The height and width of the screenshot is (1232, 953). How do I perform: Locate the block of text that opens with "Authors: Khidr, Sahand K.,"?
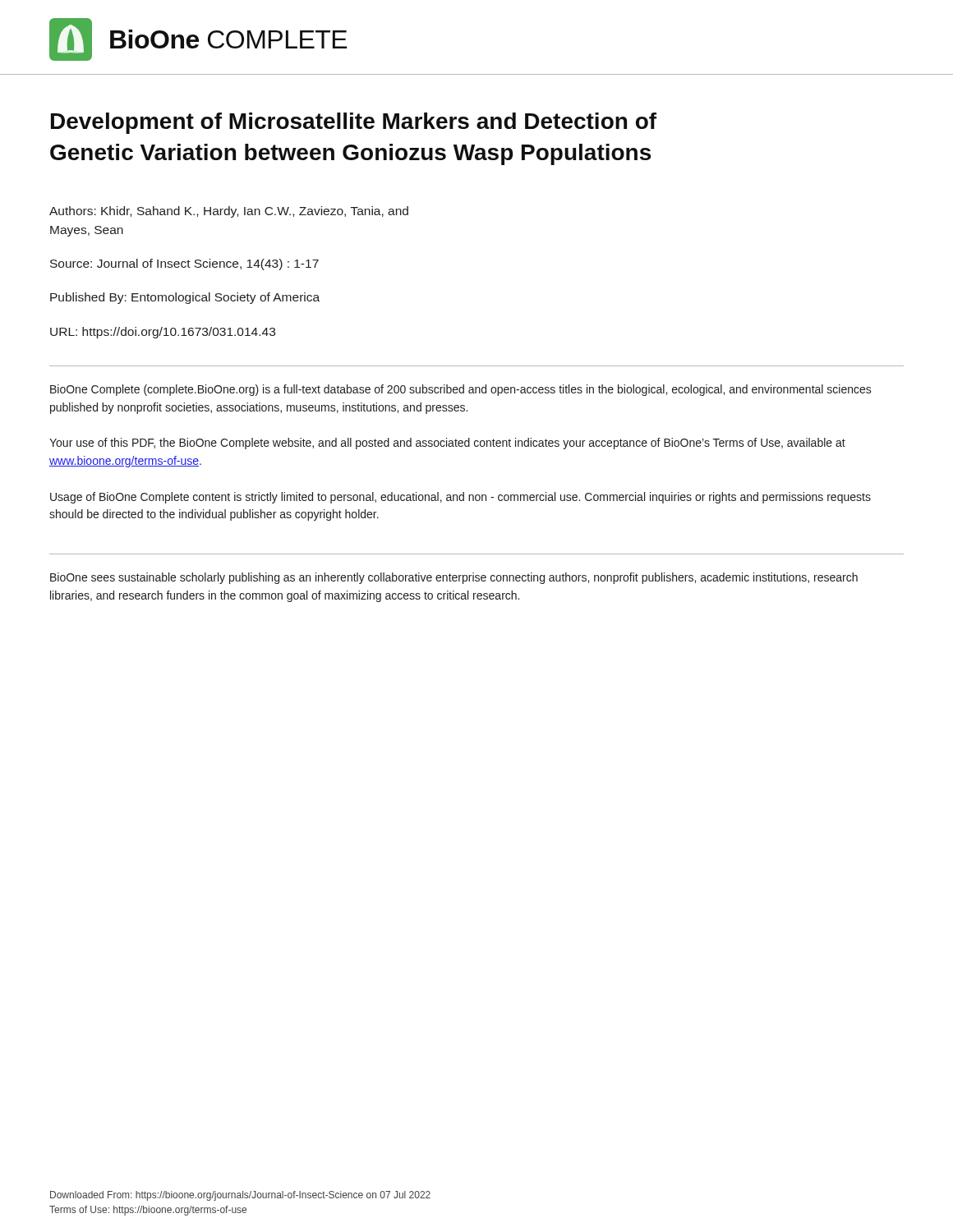click(x=229, y=220)
